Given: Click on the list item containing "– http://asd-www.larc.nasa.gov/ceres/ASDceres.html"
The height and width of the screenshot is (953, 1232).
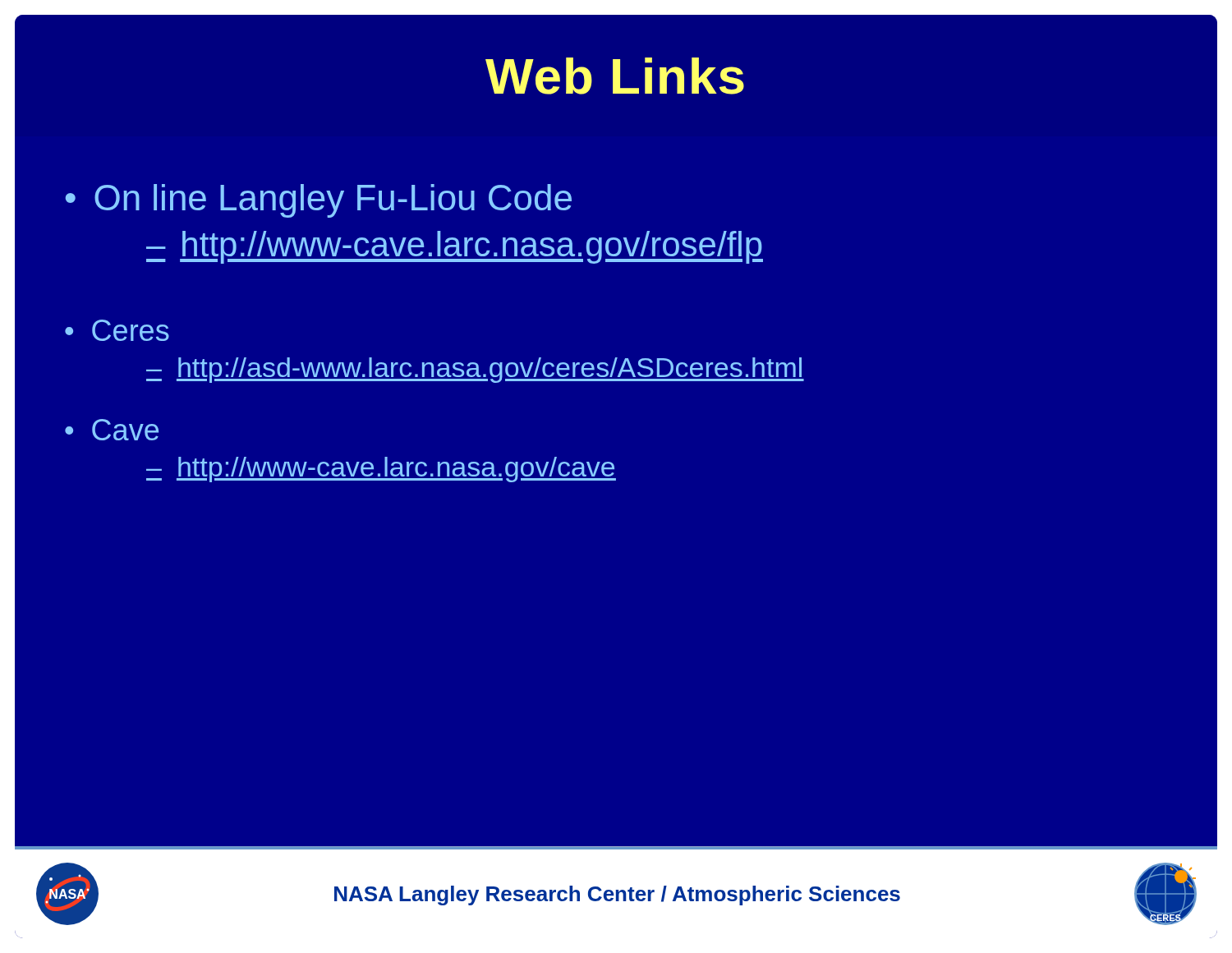Looking at the screenshot, I should (475, 368).
